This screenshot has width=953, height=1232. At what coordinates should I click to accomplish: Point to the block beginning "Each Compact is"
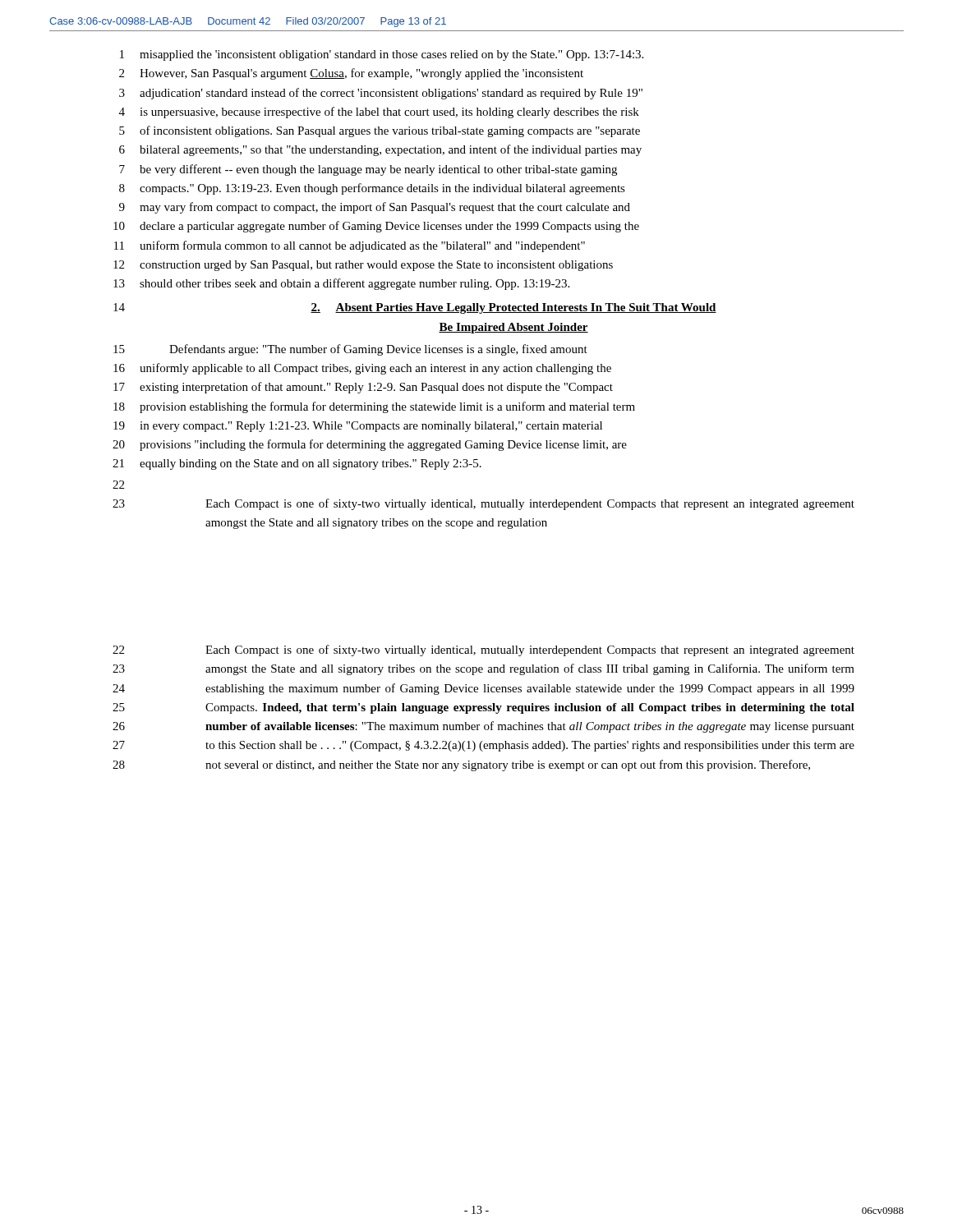coord(530,707)
